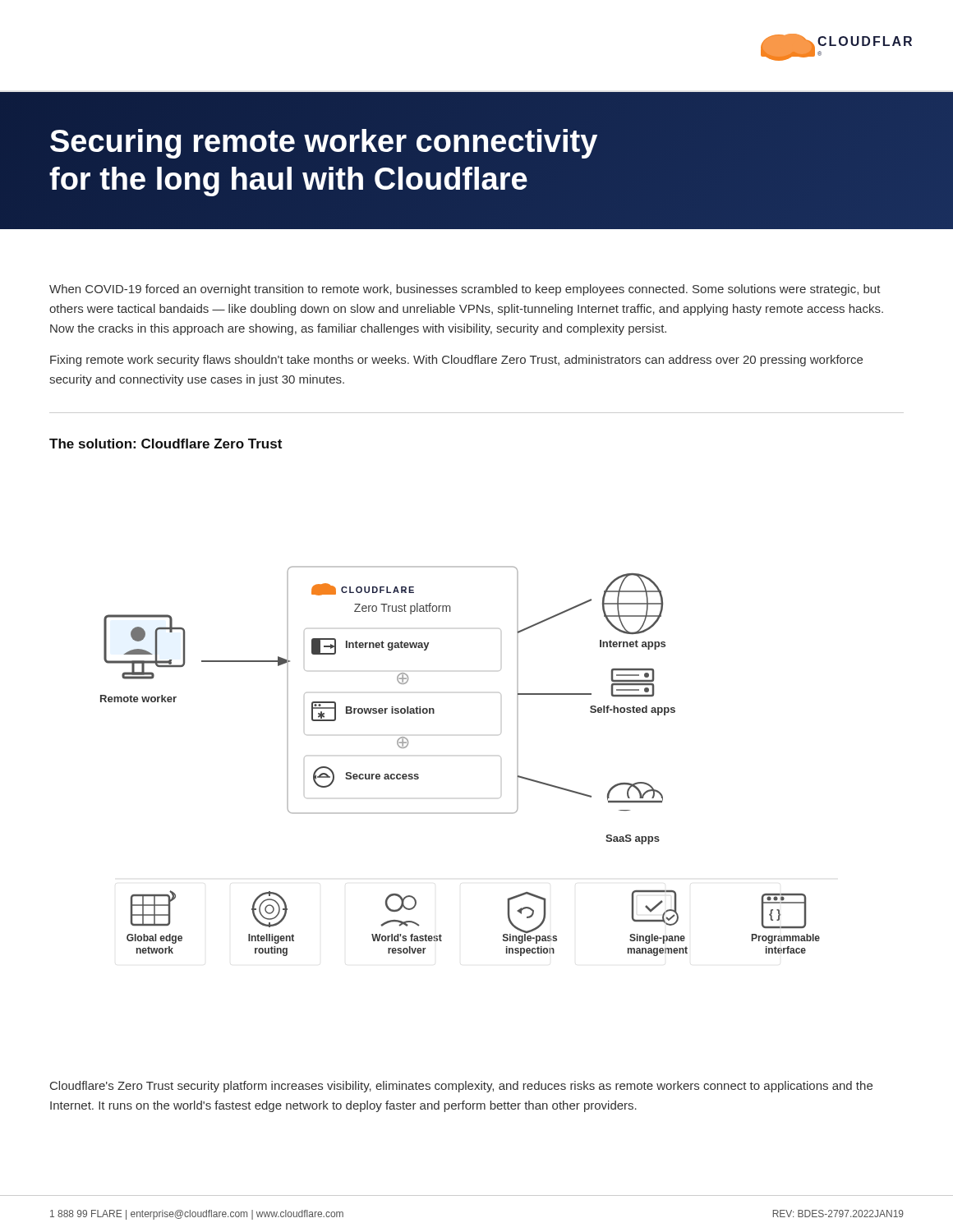Point to the block starting "Cloudflare's Zero Trust"

point(461,1095)
